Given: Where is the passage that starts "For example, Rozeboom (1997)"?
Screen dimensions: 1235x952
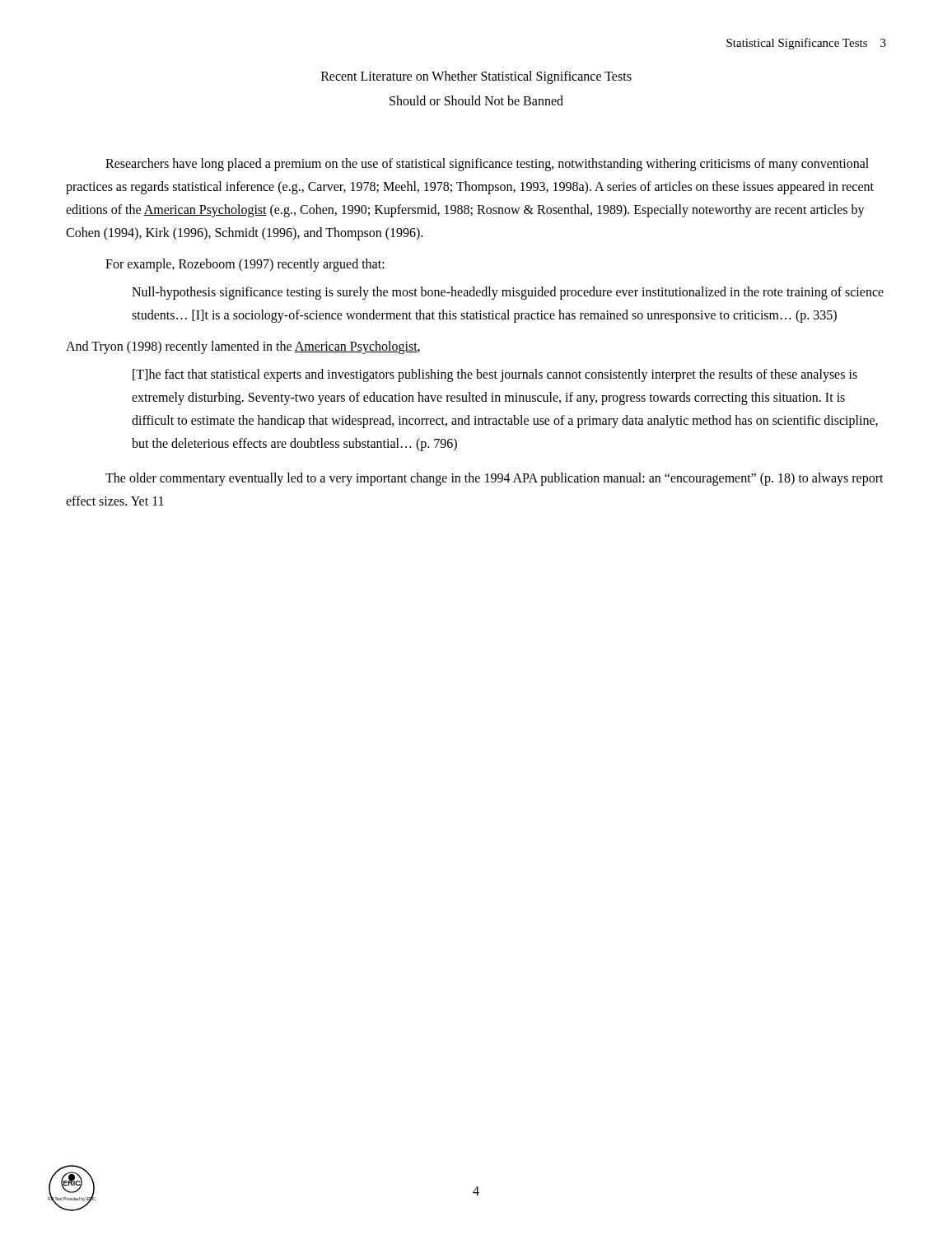Looking at the screenshot, I should (x=245, y=264).
